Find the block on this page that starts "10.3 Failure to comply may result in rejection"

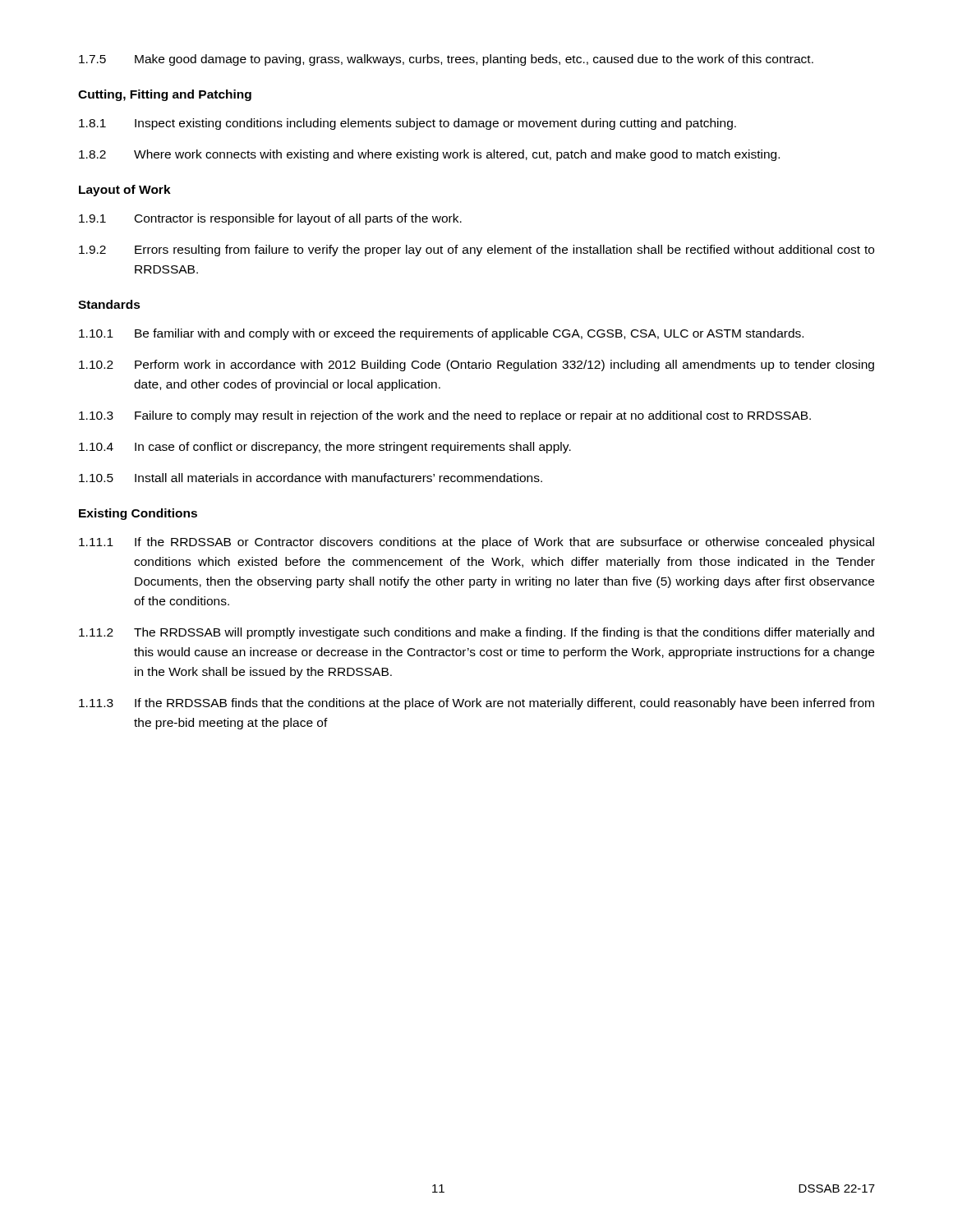tap(476, 416)
